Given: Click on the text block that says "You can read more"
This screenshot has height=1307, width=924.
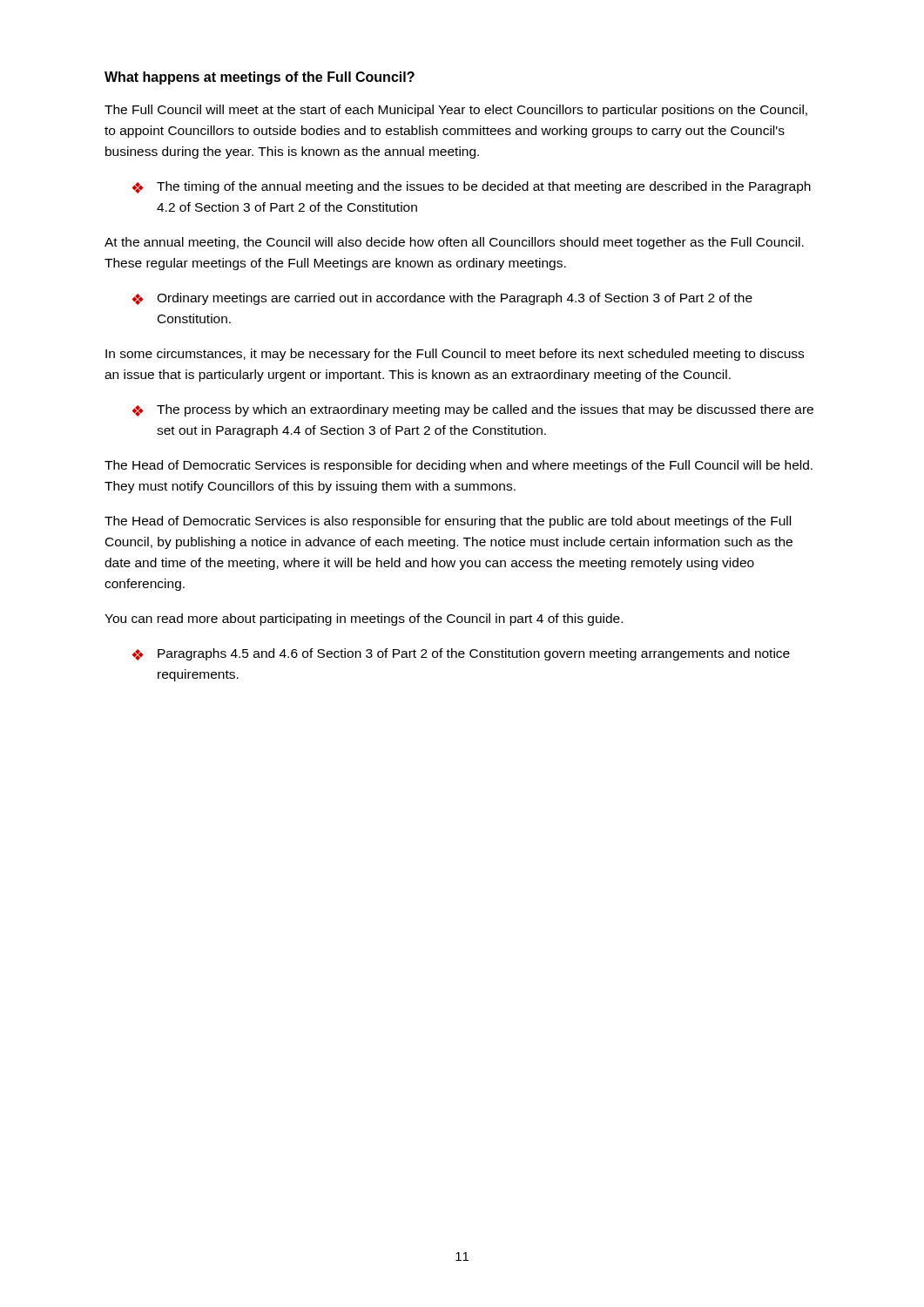Looking at the screenshot, I should click(364, 618).
